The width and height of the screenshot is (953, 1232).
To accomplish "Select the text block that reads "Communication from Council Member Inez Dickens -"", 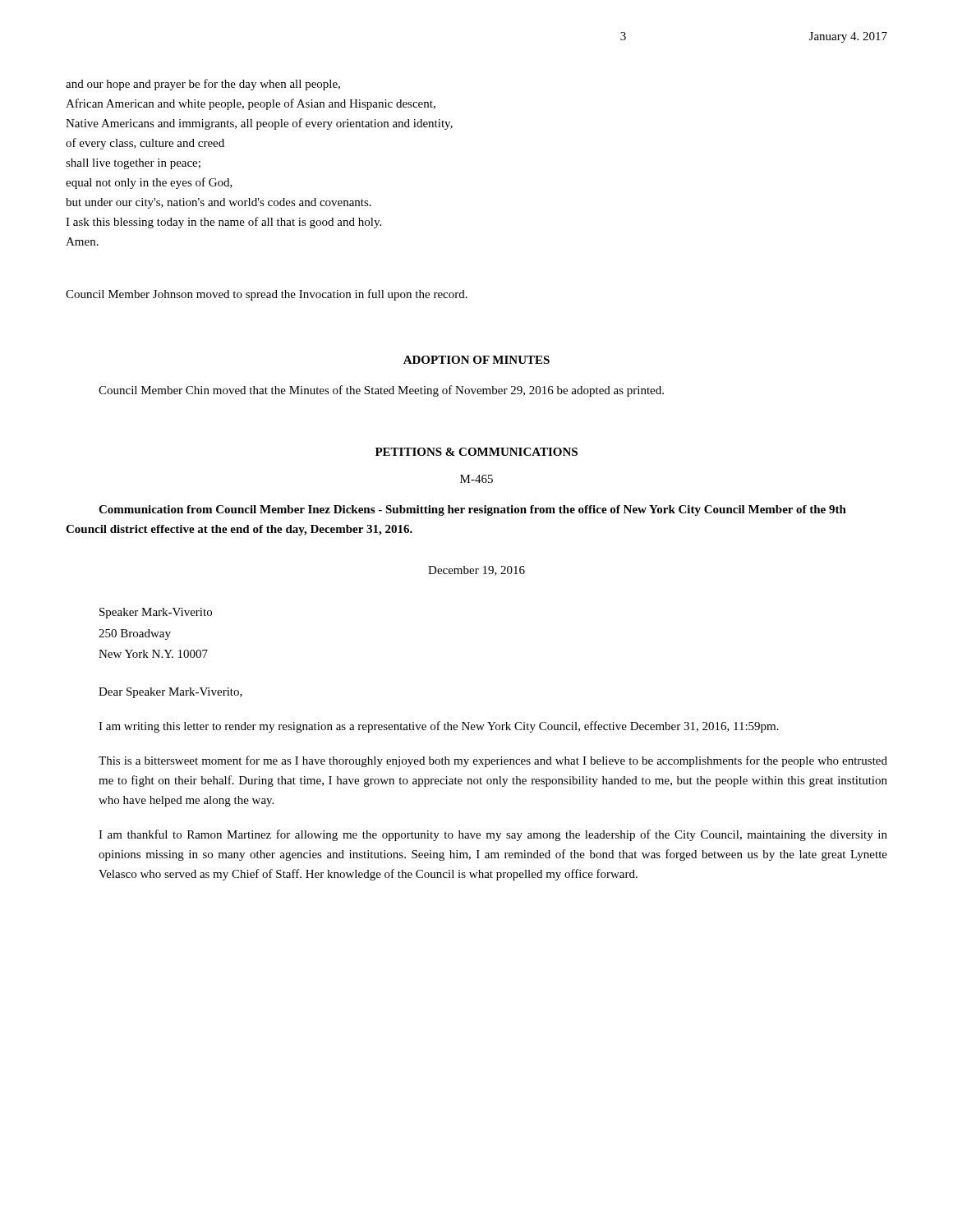I will pos(456,519).
